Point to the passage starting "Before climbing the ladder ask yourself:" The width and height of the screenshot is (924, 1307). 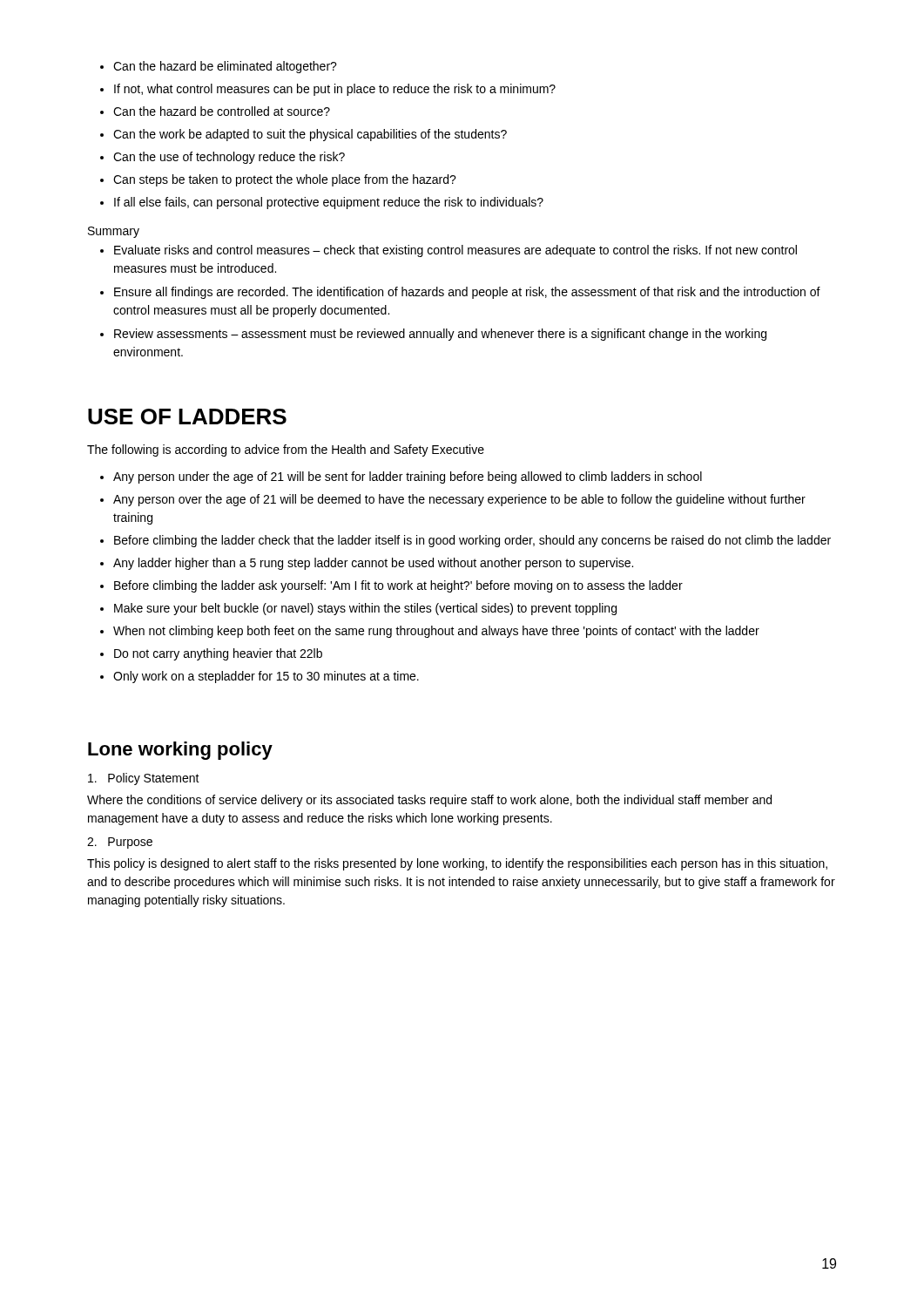tap(398, 586)
